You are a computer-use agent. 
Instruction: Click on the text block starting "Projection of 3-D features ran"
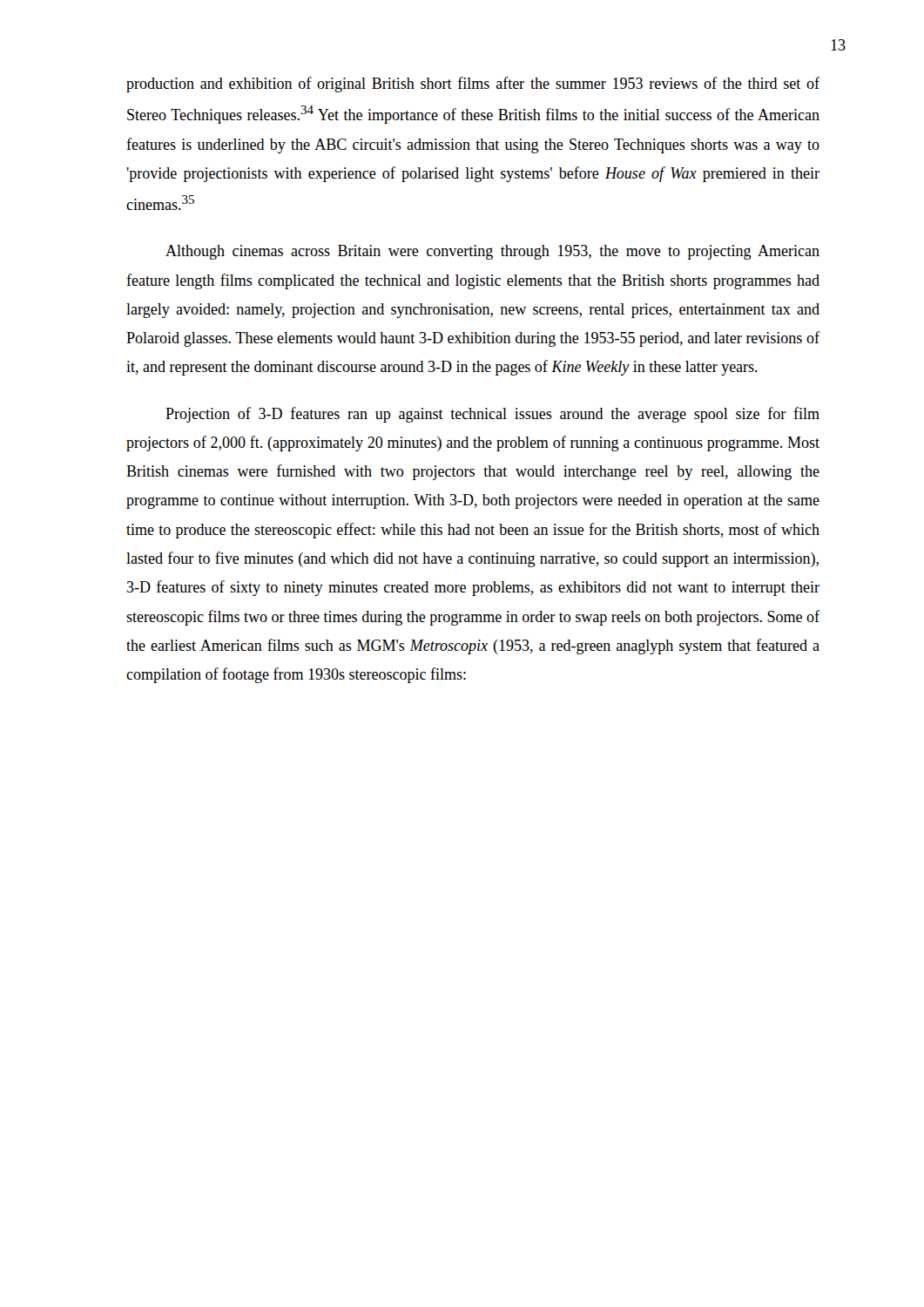pos(473,545)
